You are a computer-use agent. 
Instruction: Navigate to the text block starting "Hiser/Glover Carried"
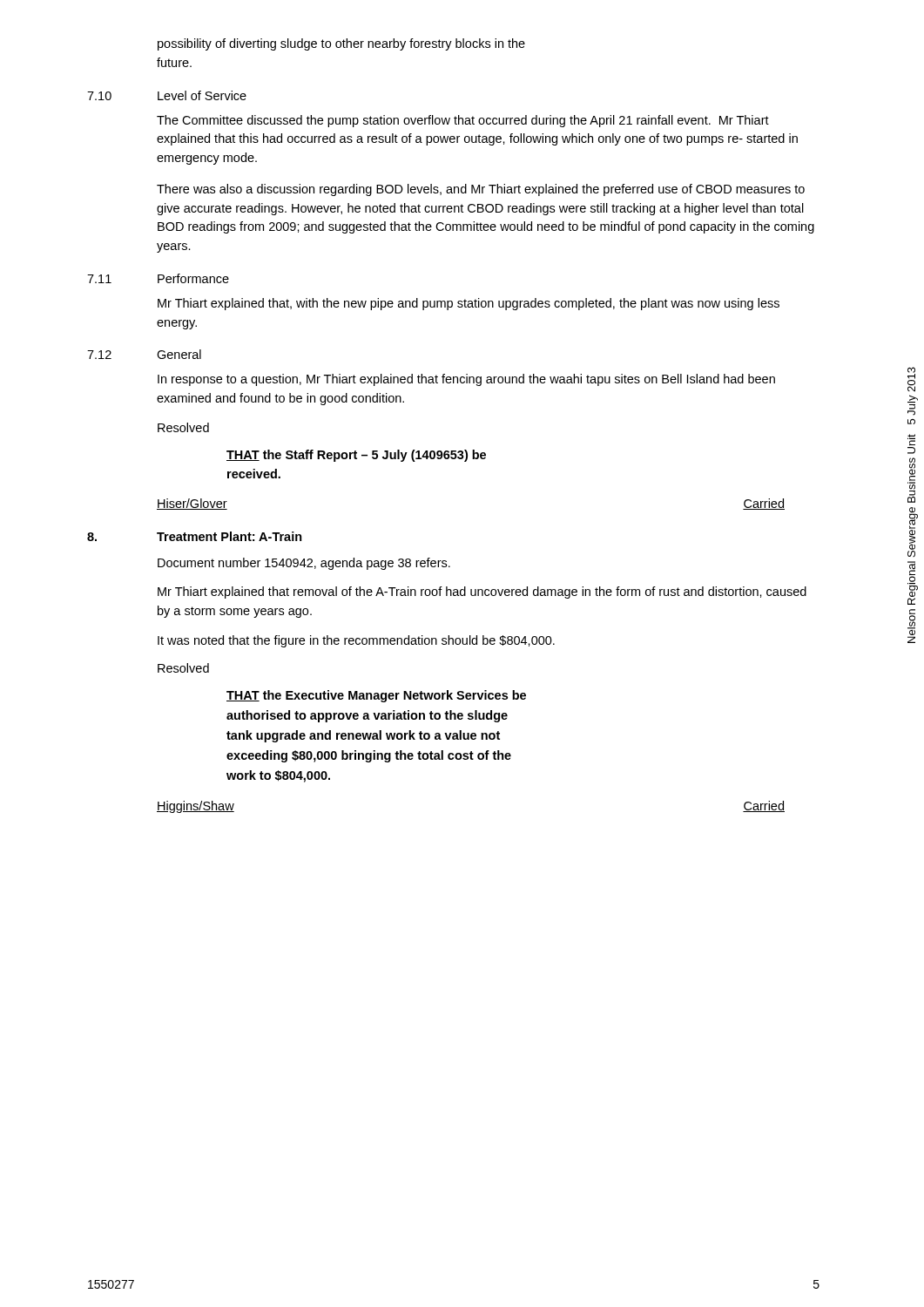[x=191, y=504]
